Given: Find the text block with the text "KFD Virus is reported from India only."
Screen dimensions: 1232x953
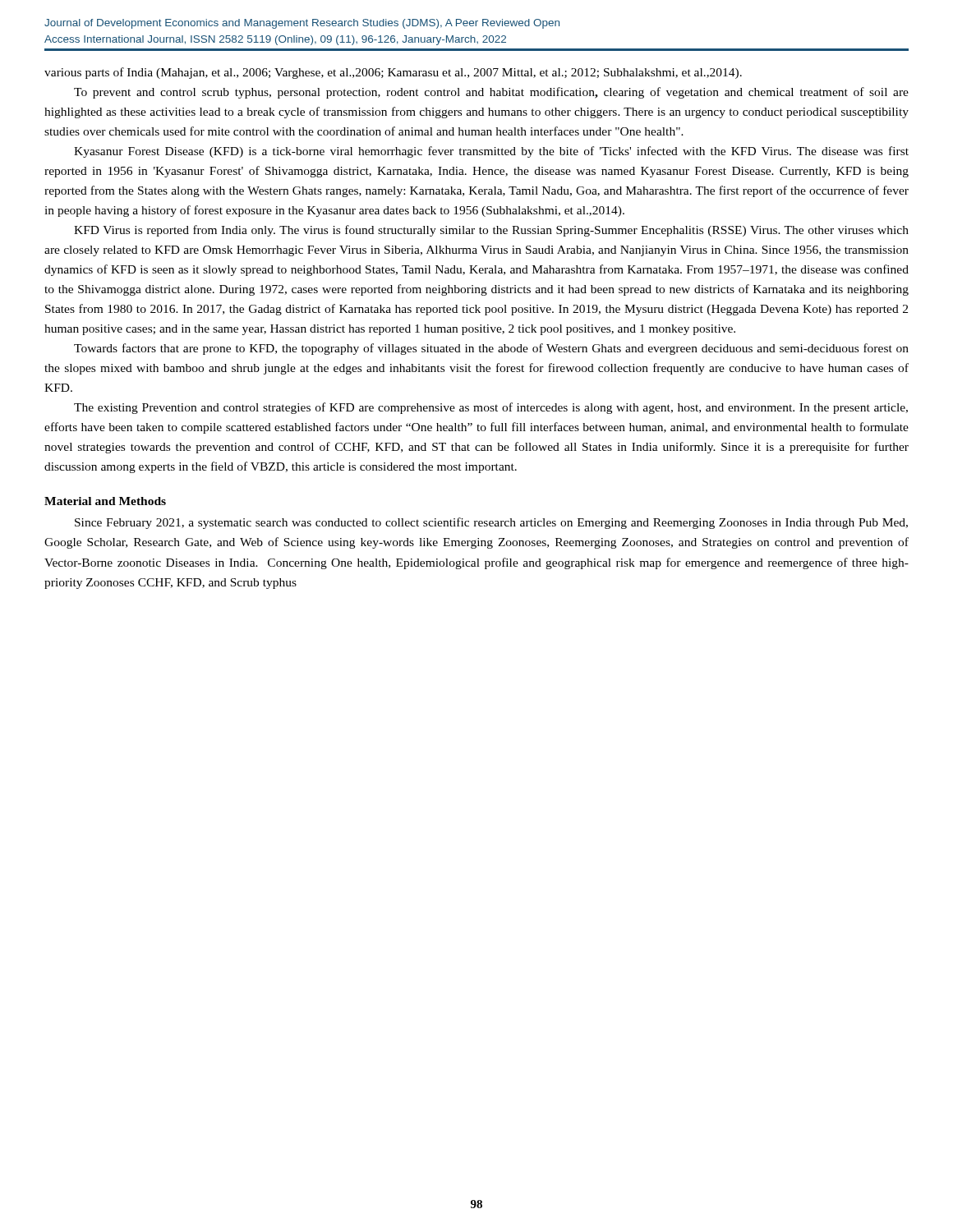Looking at the screenshot, I should (x=476, y=279).
